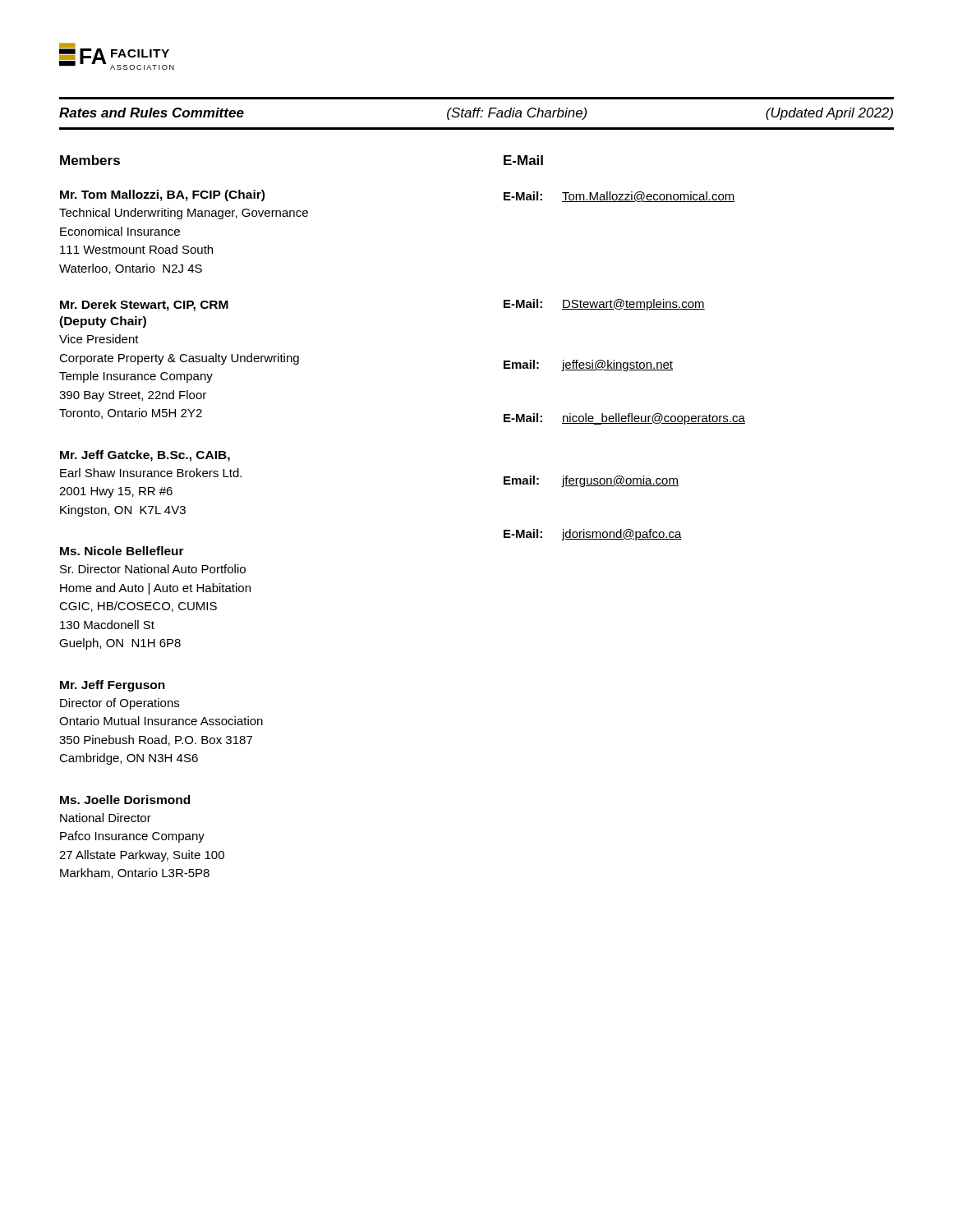Navigate to the region starting "Ms. Nicole Bellefleur Sr. Director National Auto"

[122, 551]
